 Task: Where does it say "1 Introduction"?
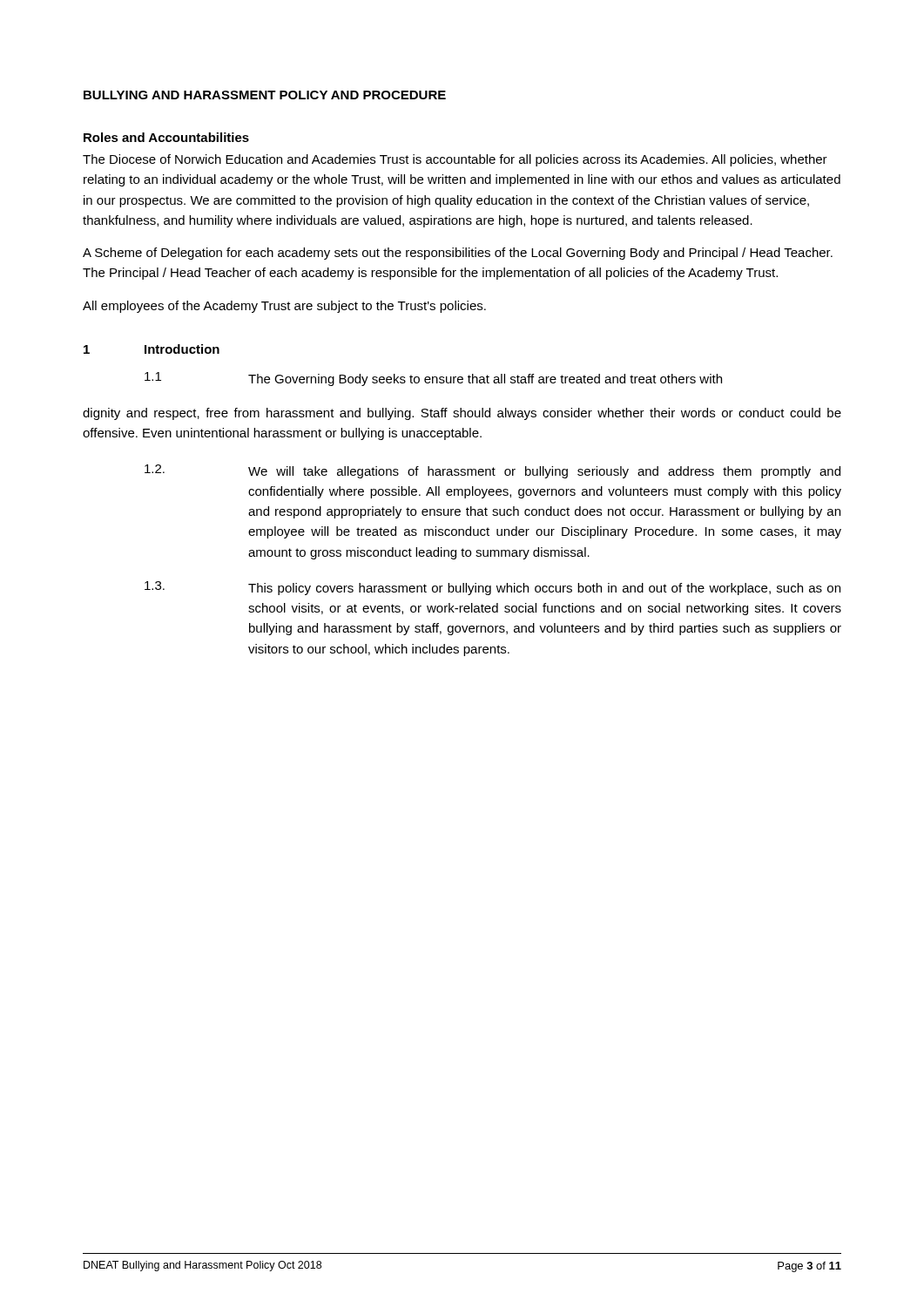(x=152, y=349)
